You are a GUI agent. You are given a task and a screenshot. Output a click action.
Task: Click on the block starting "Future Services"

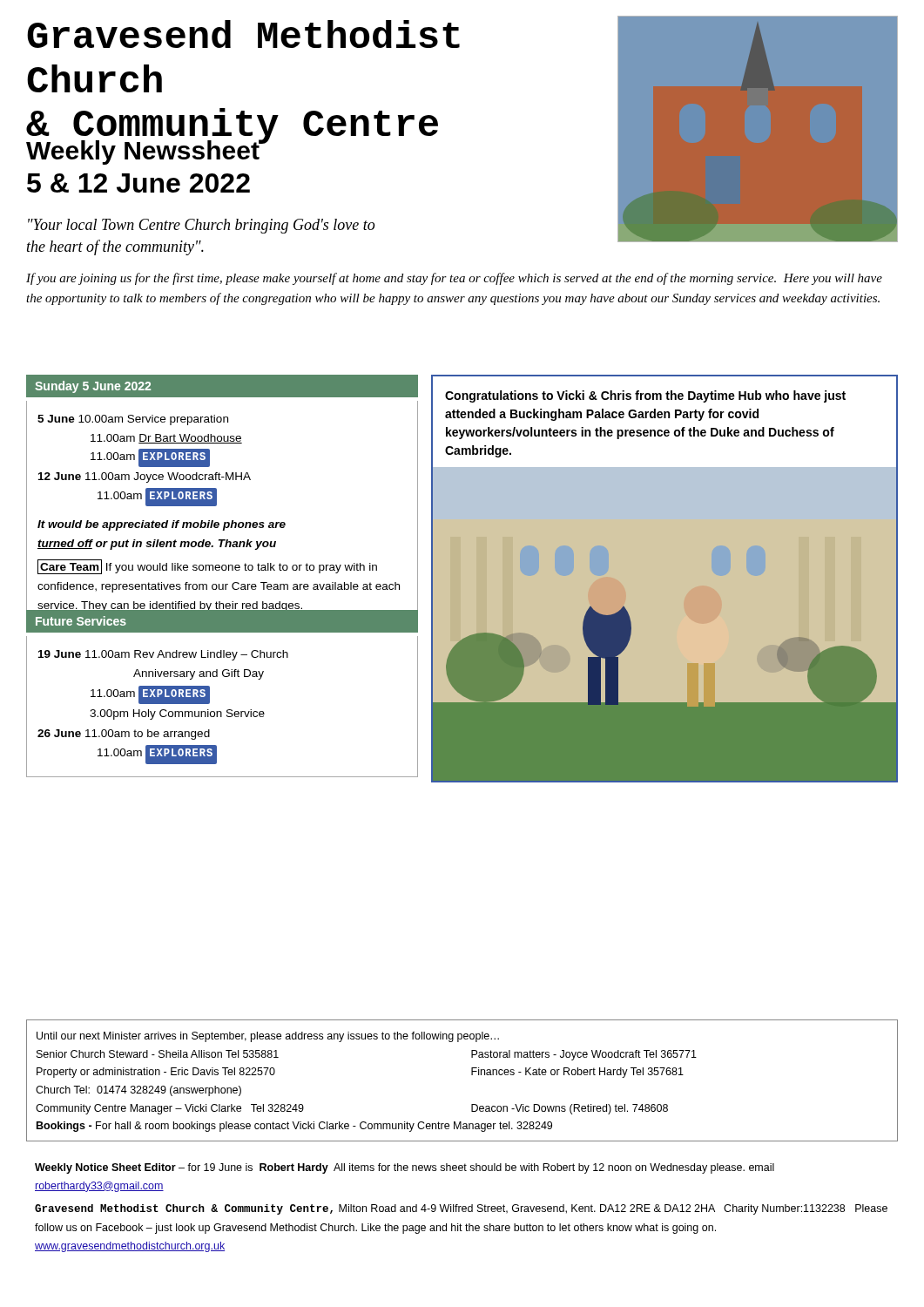[x=222, y=621]
